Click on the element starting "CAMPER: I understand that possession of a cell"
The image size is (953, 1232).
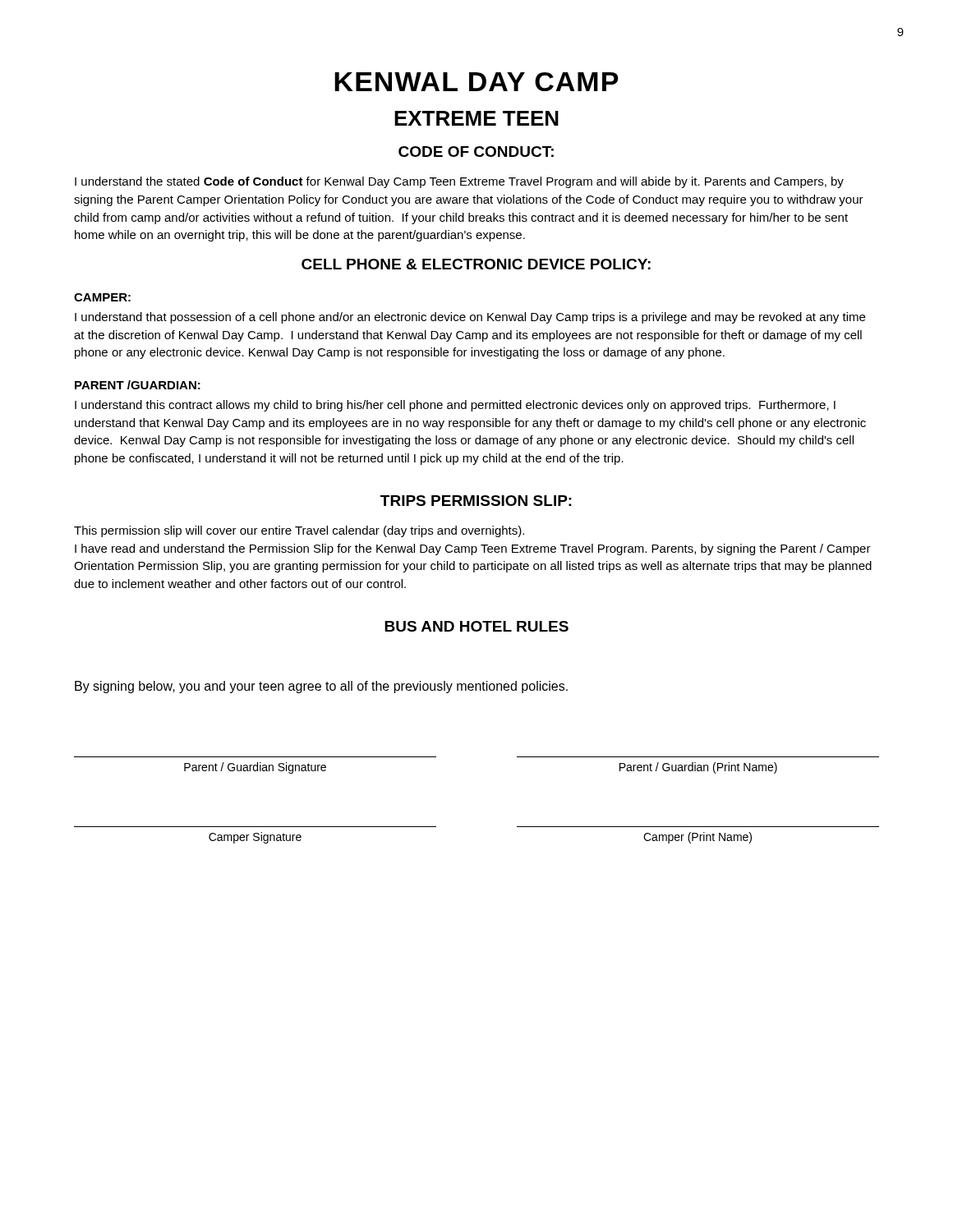(476, 324)
